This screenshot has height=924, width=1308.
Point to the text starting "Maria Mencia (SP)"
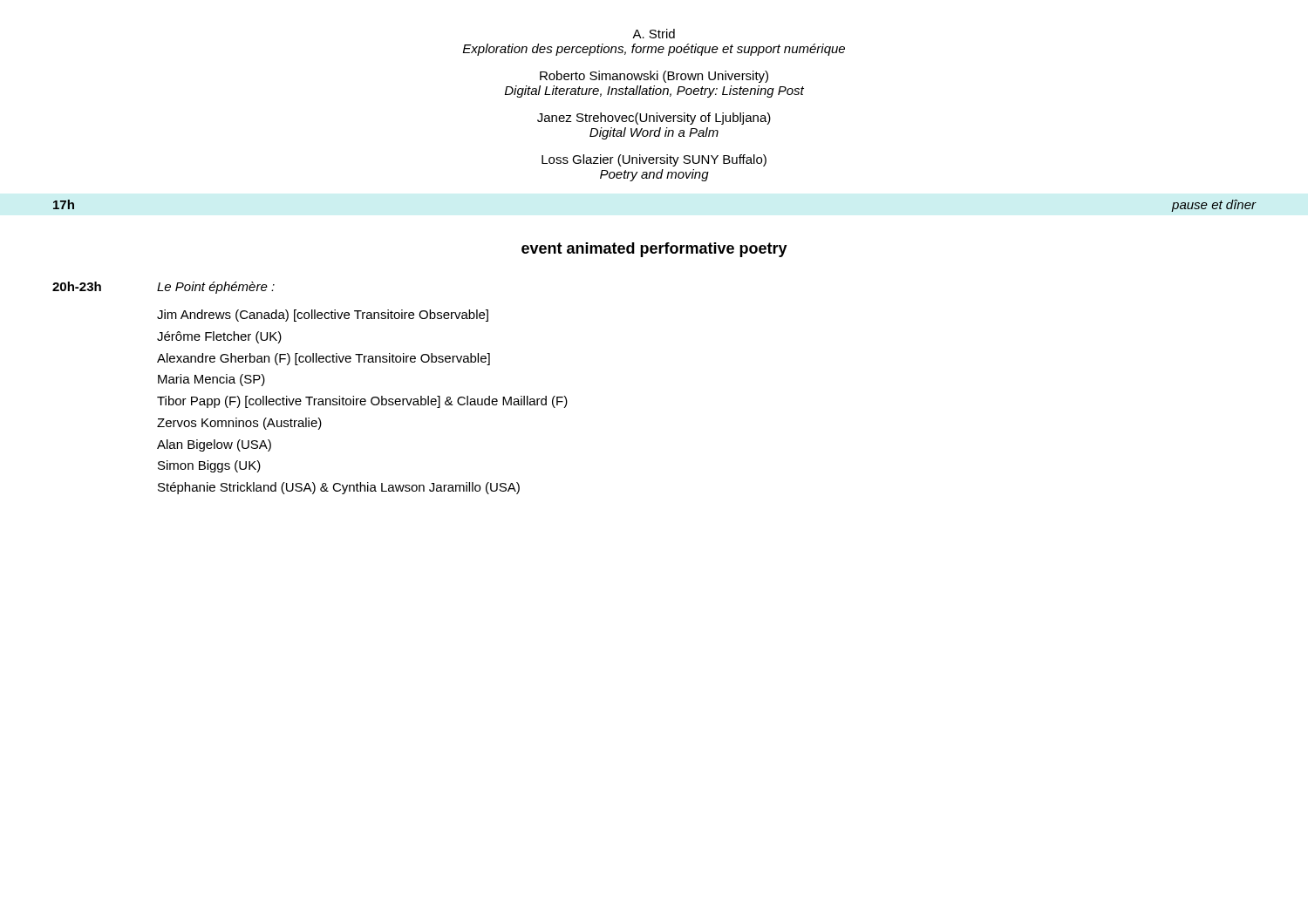click(211, 379)
